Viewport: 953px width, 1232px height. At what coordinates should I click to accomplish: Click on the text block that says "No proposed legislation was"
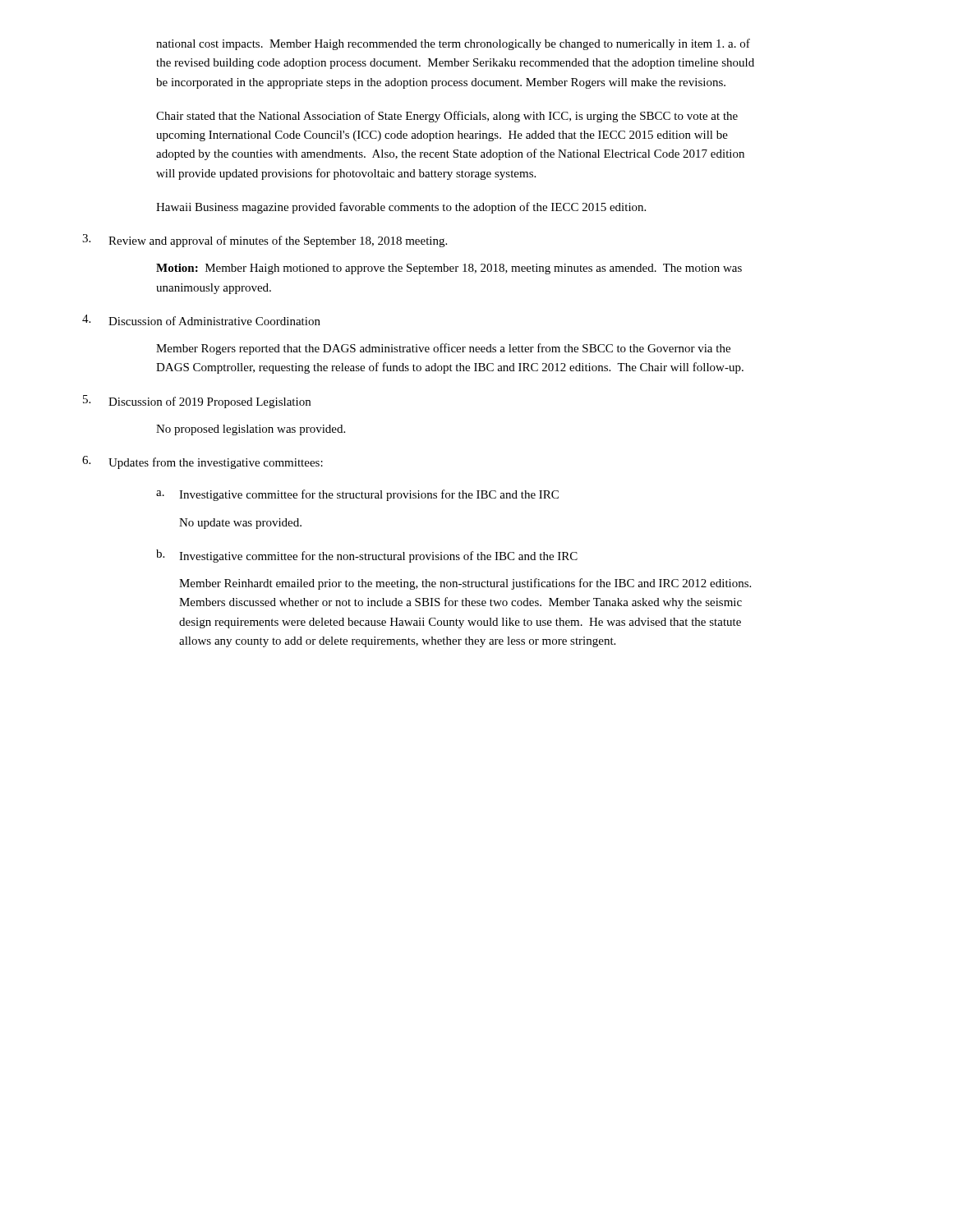pyautogui.click(x=251, y=429)
